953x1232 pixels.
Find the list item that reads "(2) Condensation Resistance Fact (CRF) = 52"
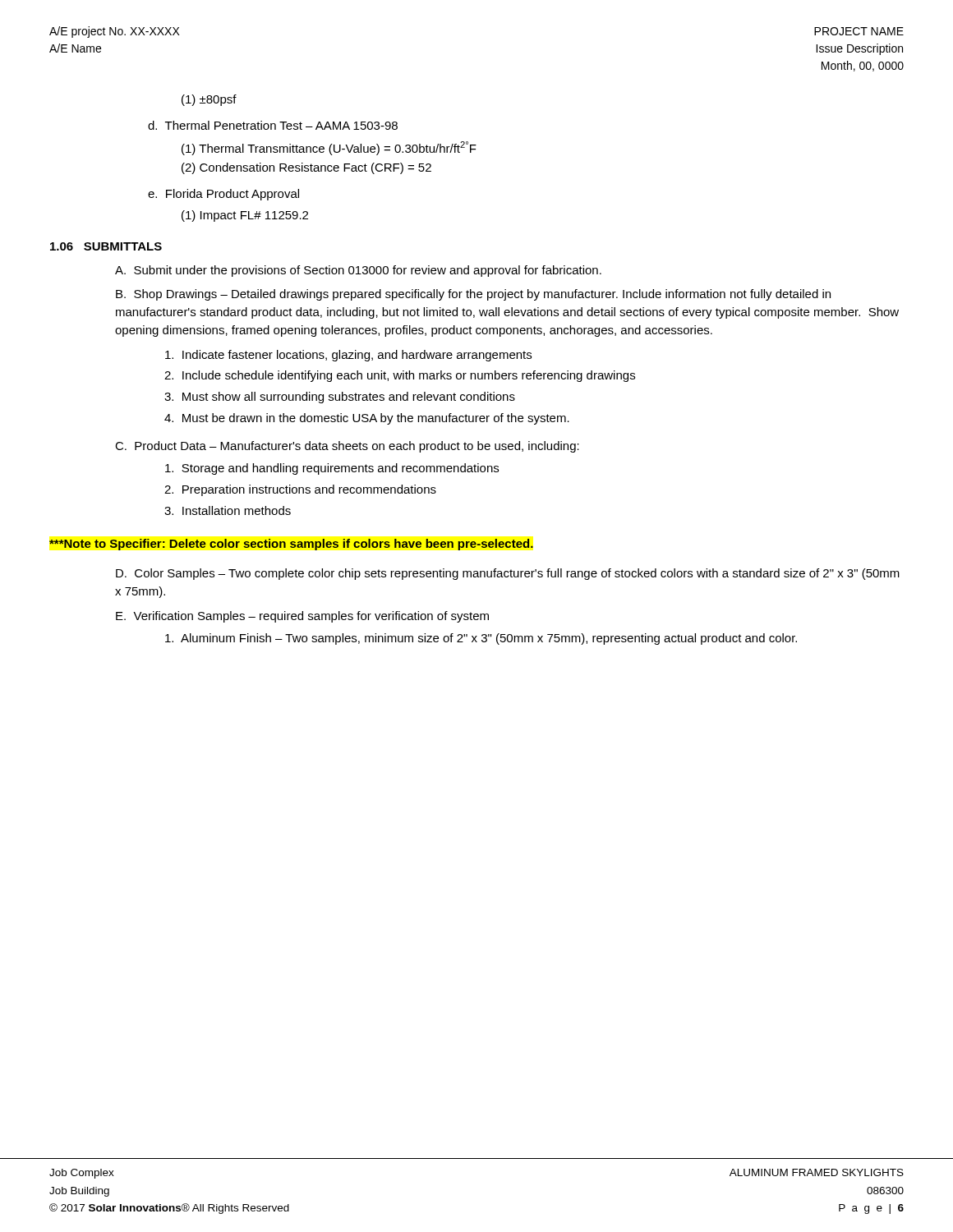click(x=306, y=167)
